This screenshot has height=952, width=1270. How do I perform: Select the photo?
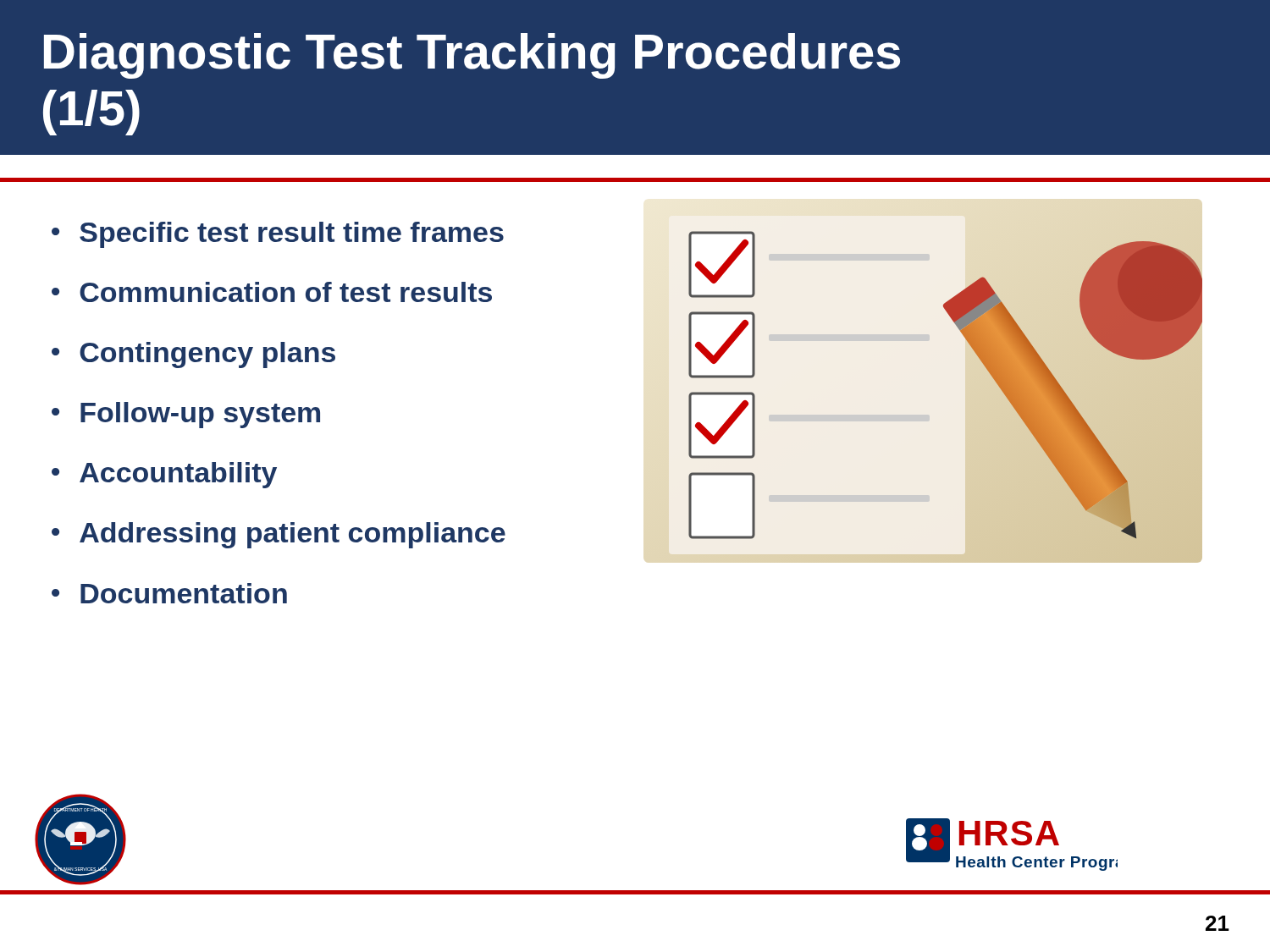pyautogui.click(x=923, y=381)
